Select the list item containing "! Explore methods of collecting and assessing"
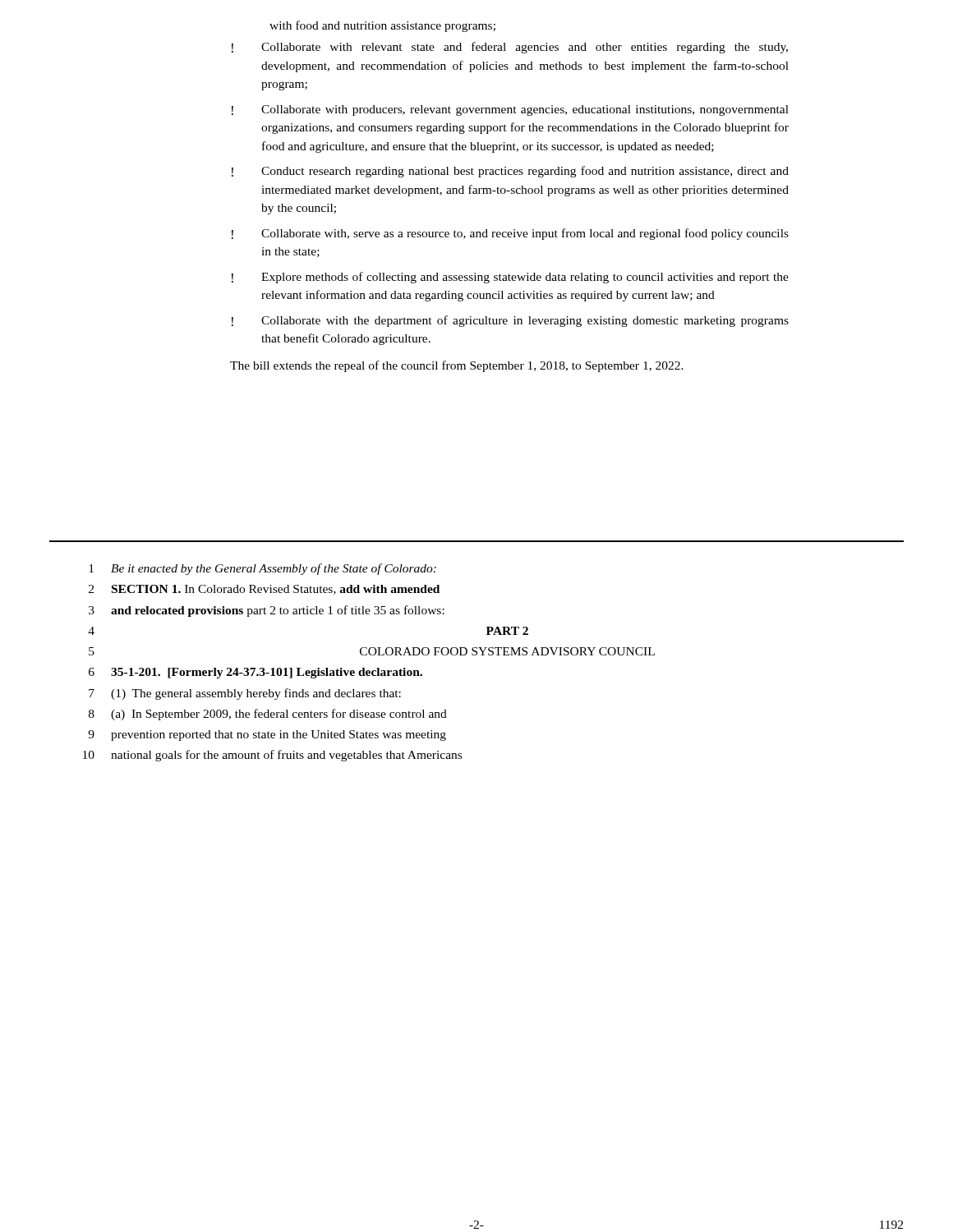The height and width of the screenshot is (1232, 953). [509, 286]
